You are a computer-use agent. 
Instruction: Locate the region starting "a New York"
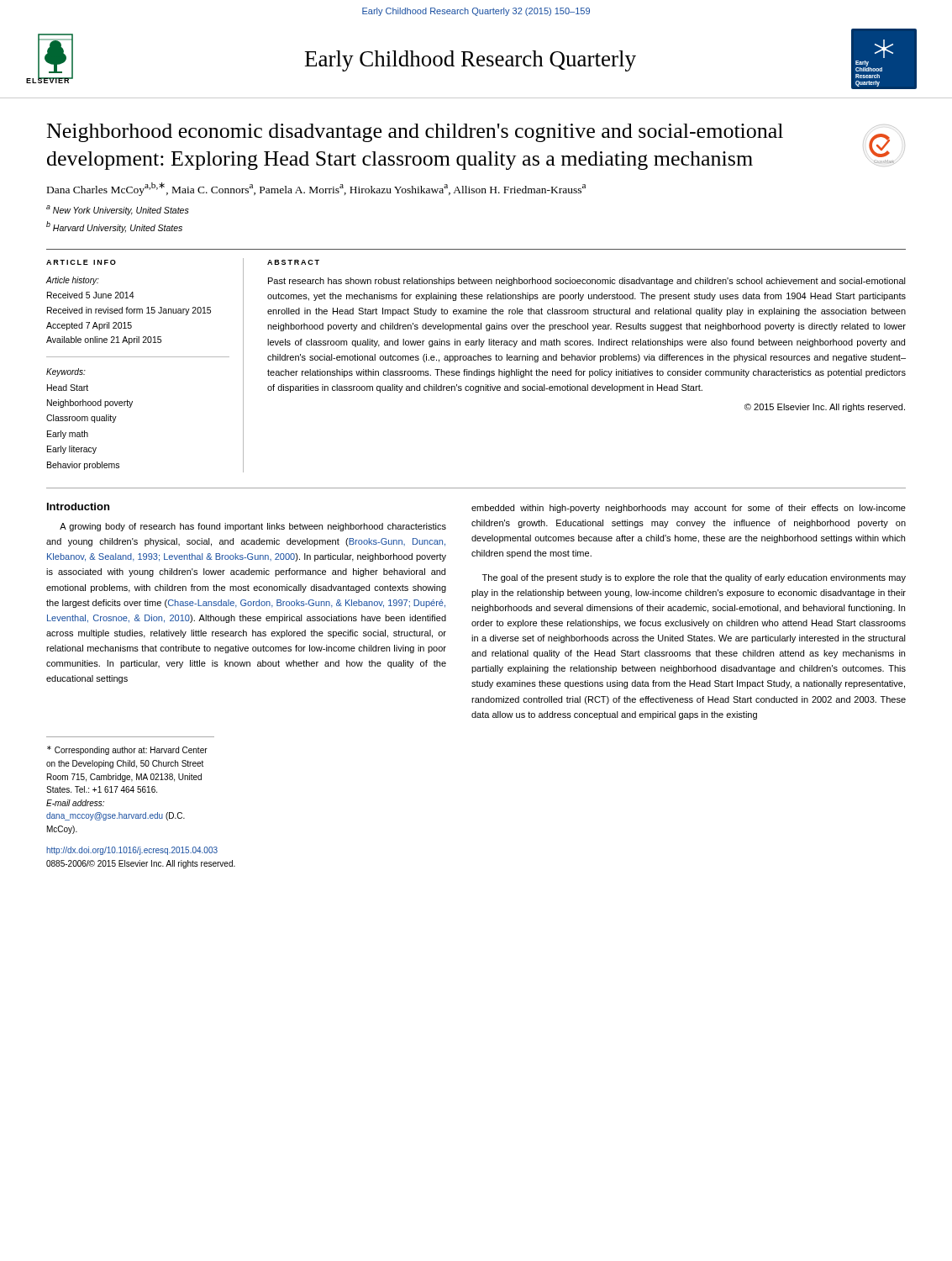(117, 218)
